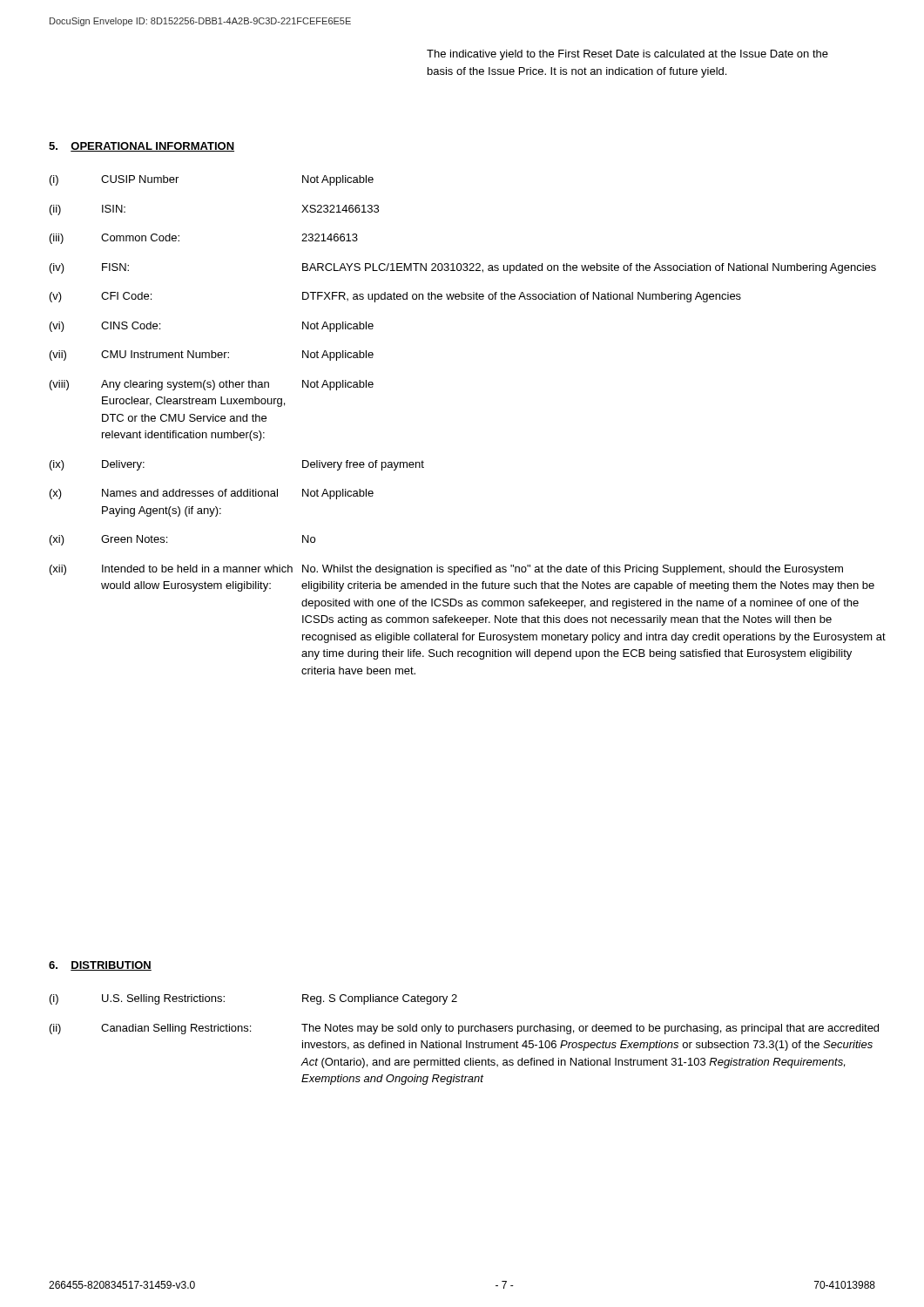Locate the block of text that opens with "The indicative yield to the First"
Viewport: 924px width, 1307px height.
[x=627, y=62]
